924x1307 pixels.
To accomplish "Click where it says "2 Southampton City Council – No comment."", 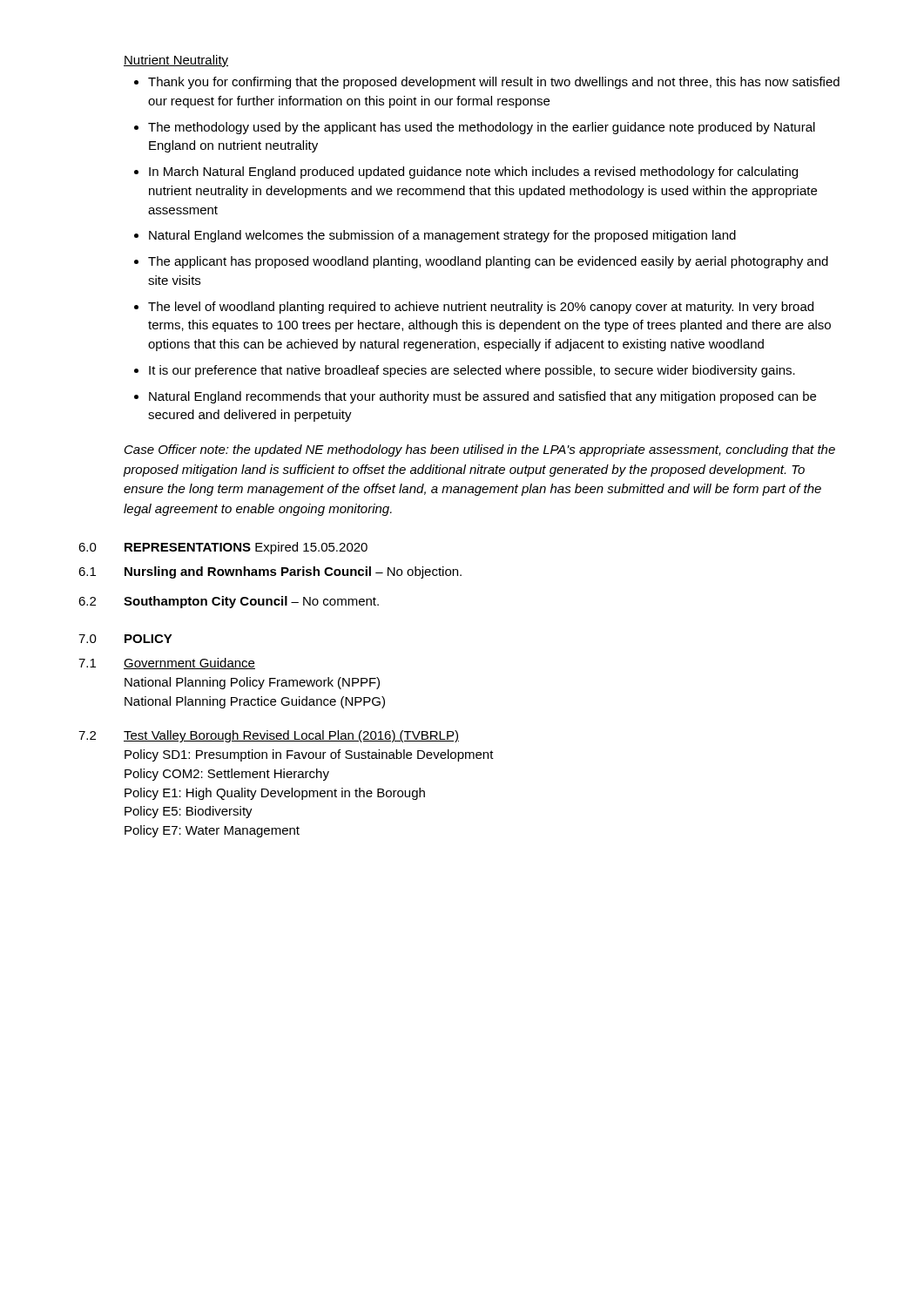I will (x=229, y=602).
